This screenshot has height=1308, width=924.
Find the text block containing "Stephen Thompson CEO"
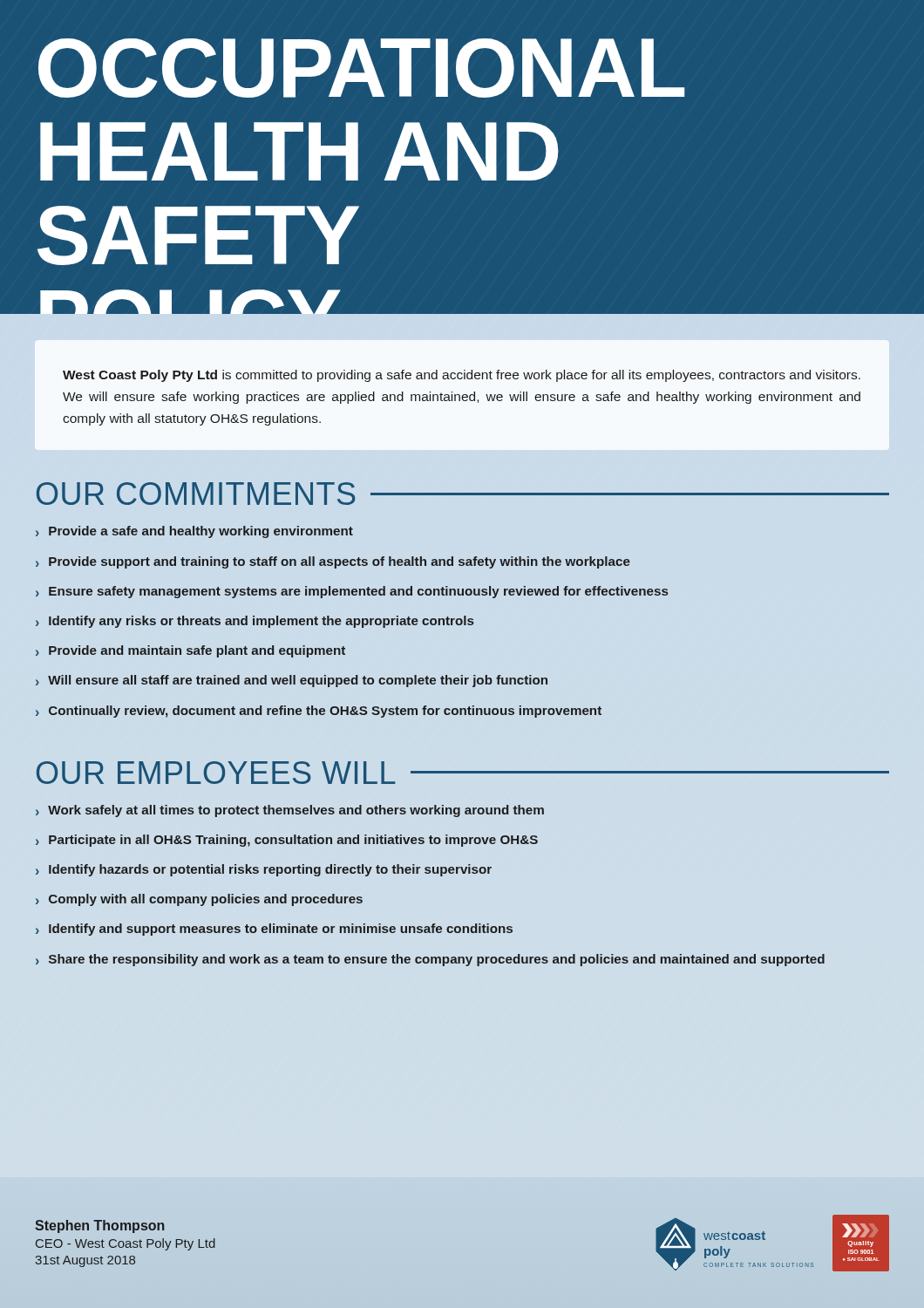coord(100,1226)
